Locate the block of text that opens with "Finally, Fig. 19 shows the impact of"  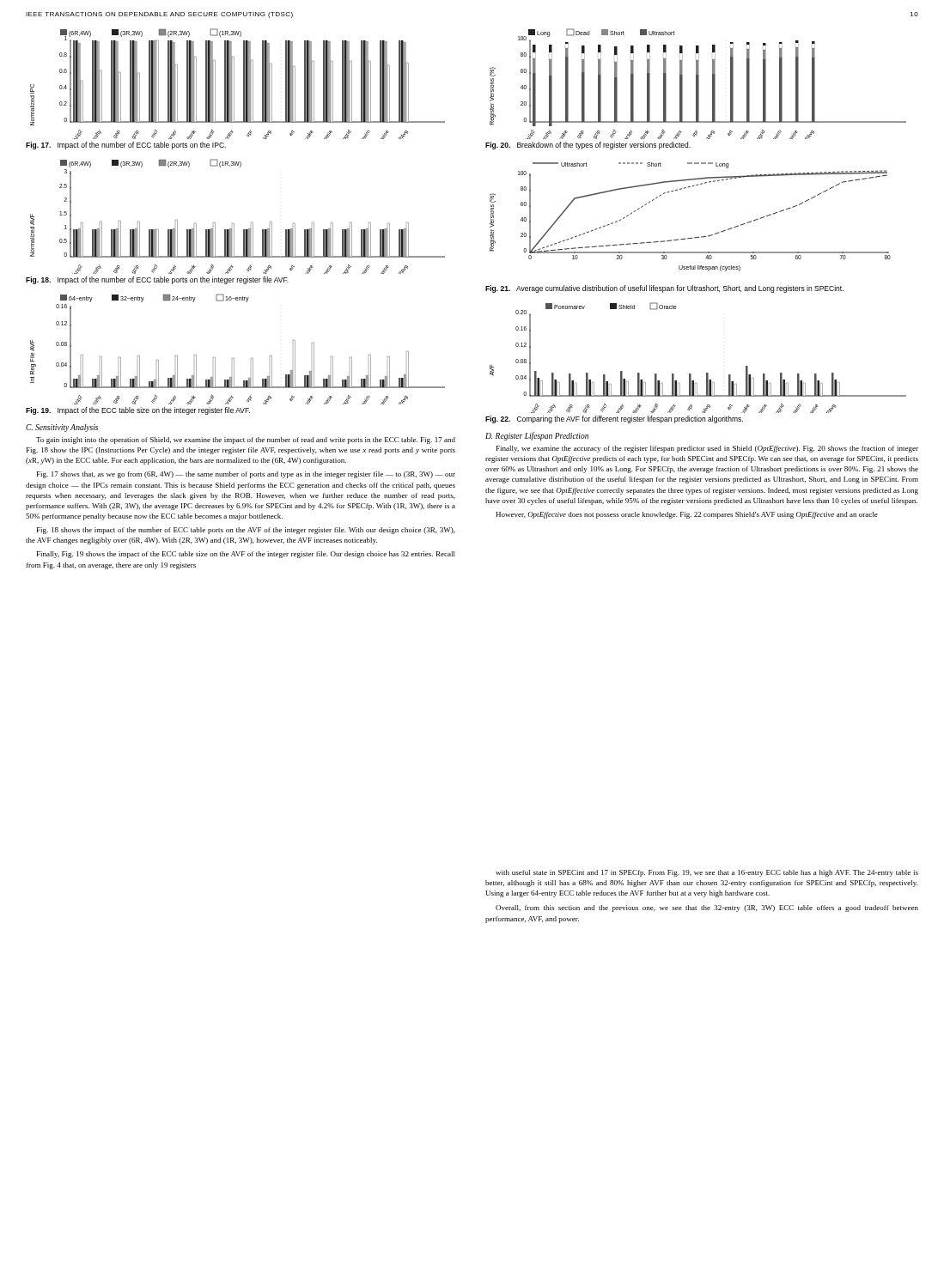pyautogui.click(x=241, y=560)
